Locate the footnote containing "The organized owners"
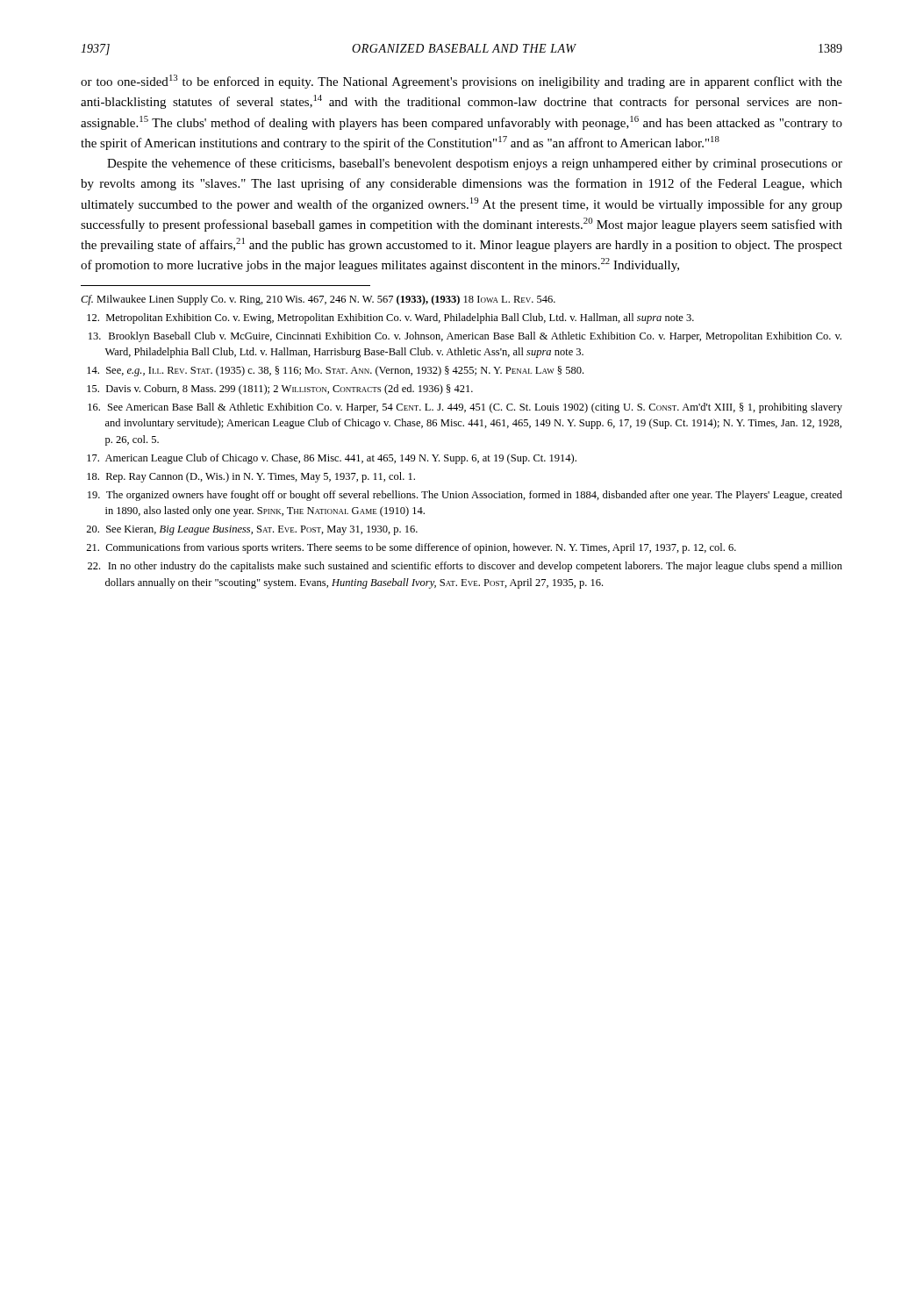 462,503
